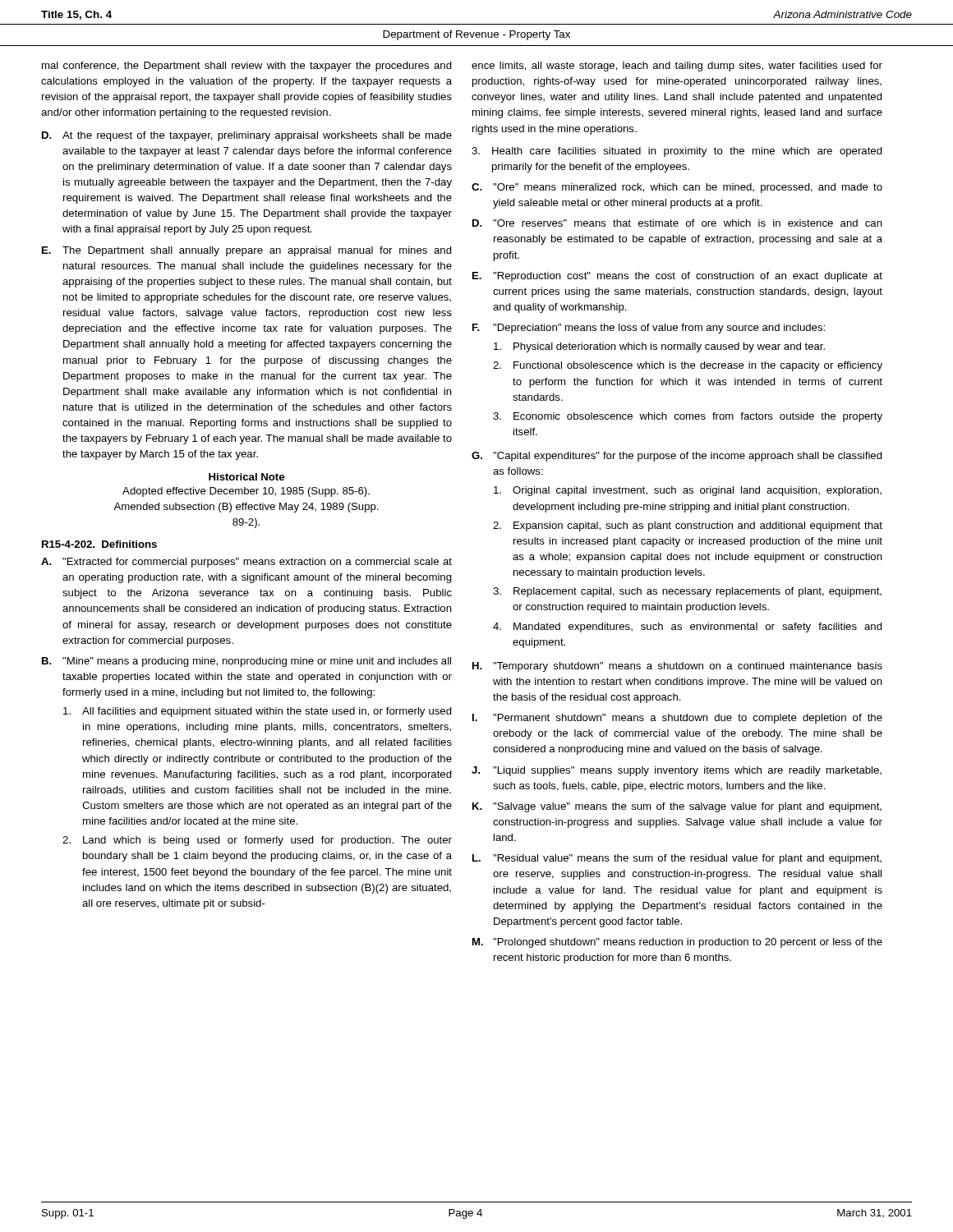Select the passage starting "L. "Residual value" means the sum of the"

pyautogui.click(x=677, y=890)
